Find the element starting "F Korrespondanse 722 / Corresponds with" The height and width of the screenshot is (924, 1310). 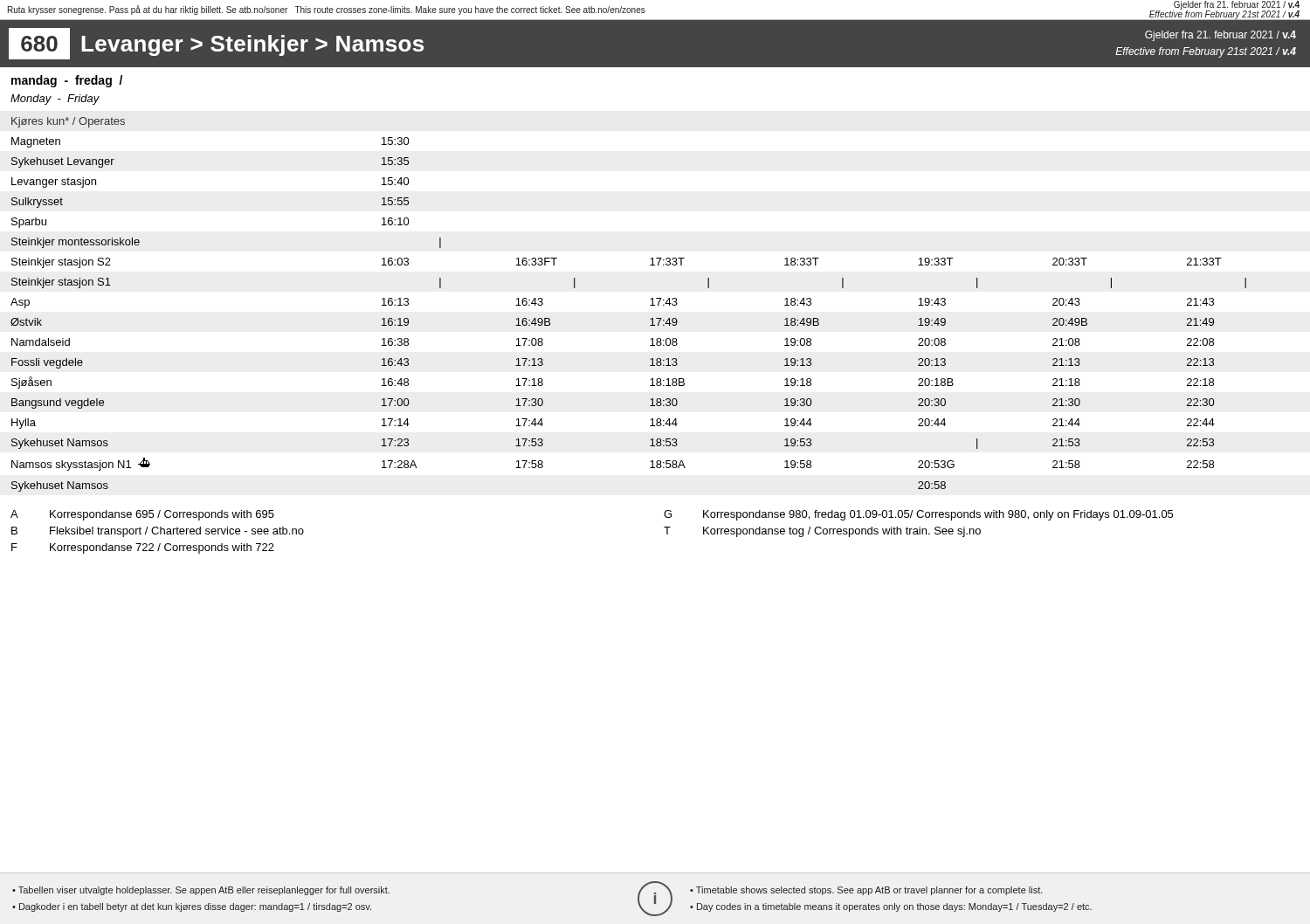pos(142,547)
